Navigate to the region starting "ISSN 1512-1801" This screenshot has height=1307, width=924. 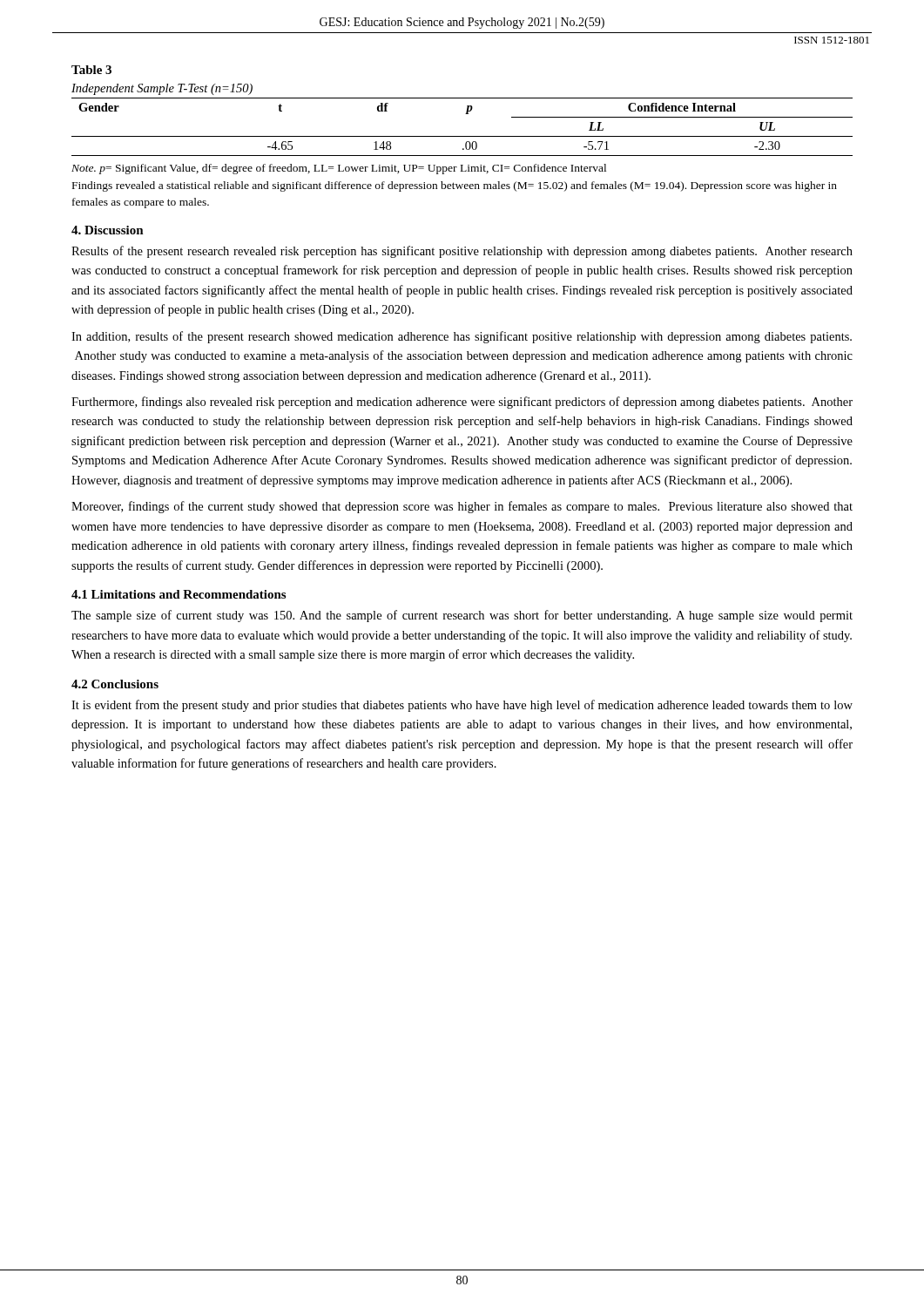(x=832, y=40)
